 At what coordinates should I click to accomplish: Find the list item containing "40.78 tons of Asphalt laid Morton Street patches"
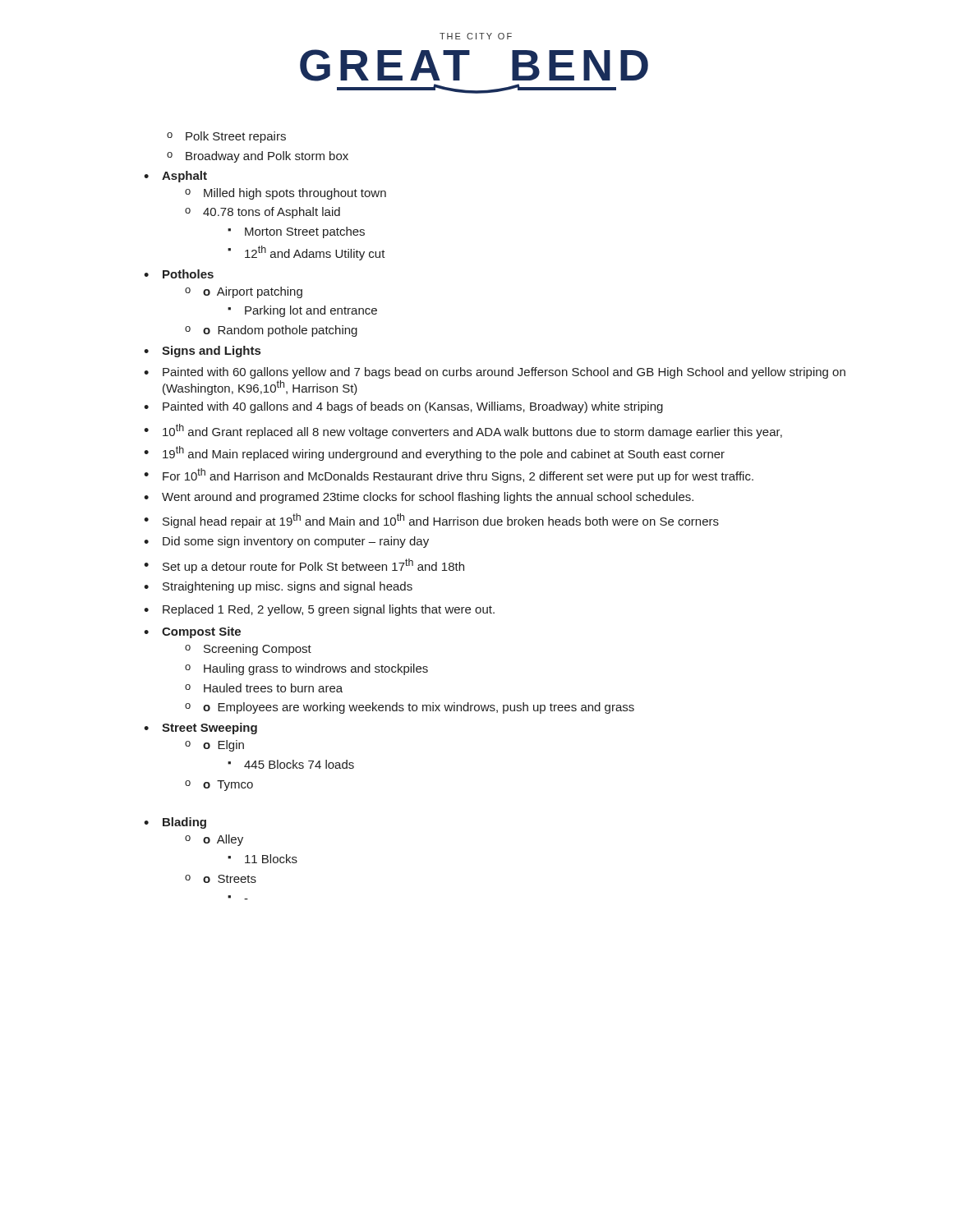point(272,213)
